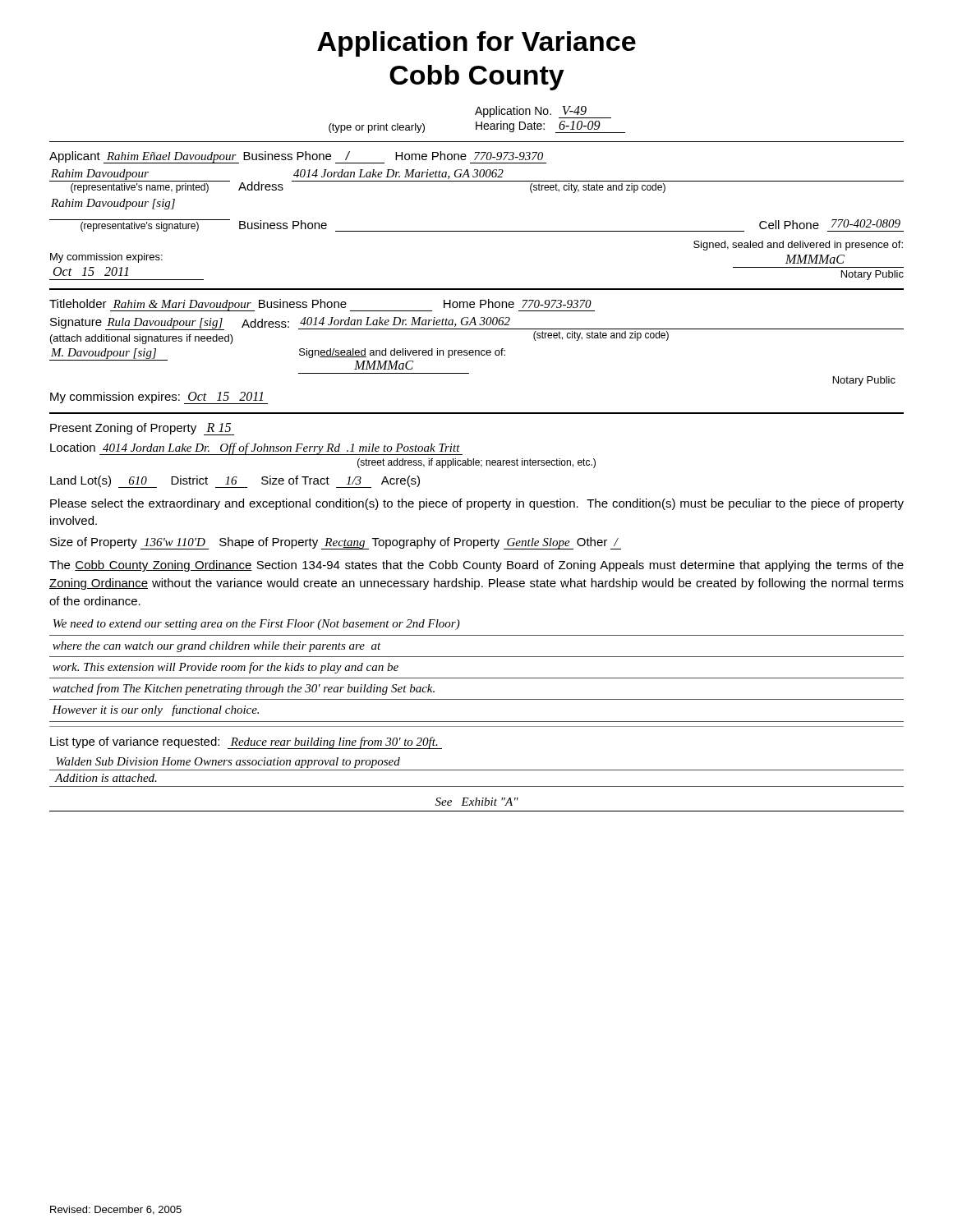Locate the text block that reads "(type or print"
This screenshot has height=1232, width=953.
[x=476, y=118]
